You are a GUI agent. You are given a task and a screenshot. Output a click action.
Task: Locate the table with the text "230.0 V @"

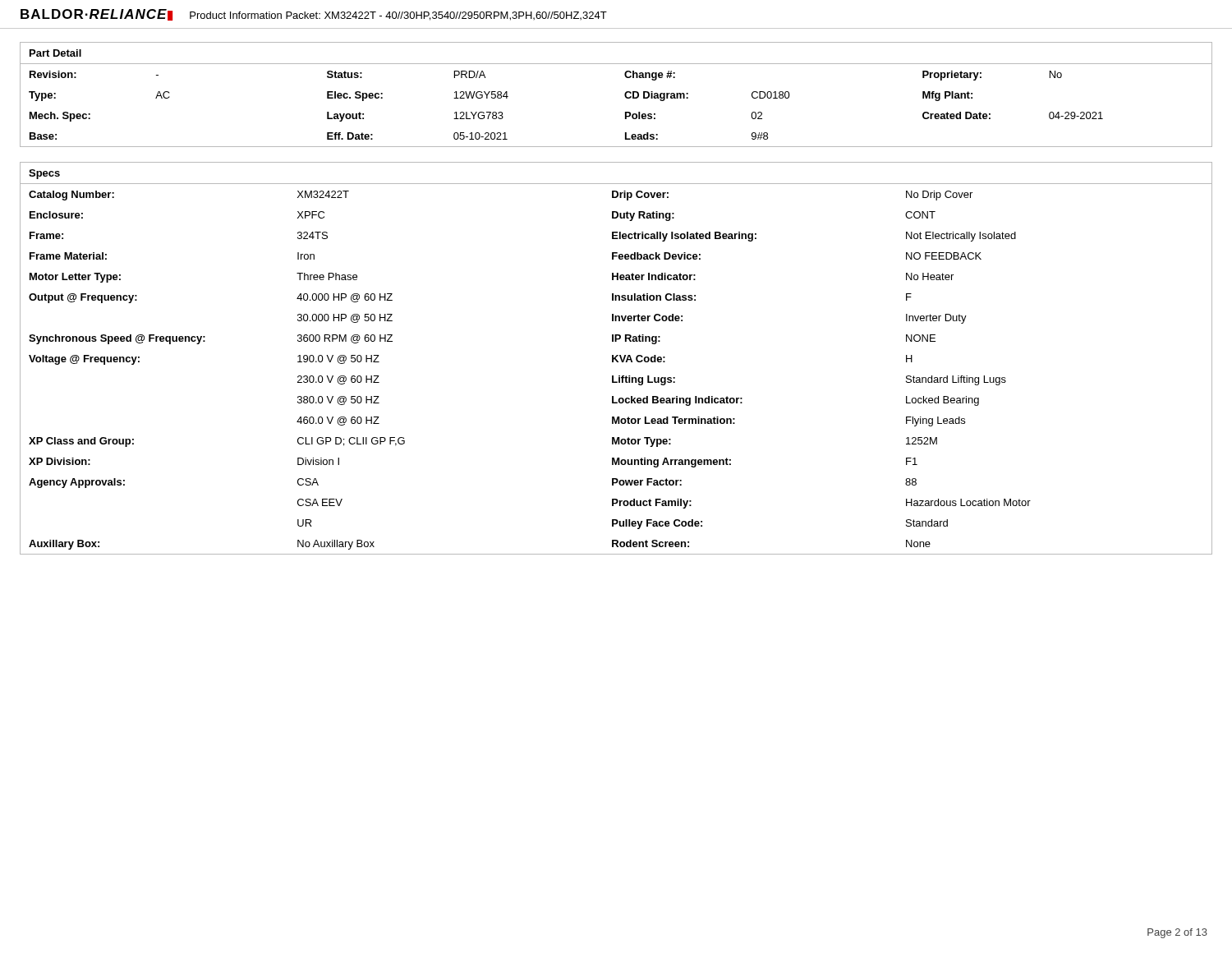616,358
